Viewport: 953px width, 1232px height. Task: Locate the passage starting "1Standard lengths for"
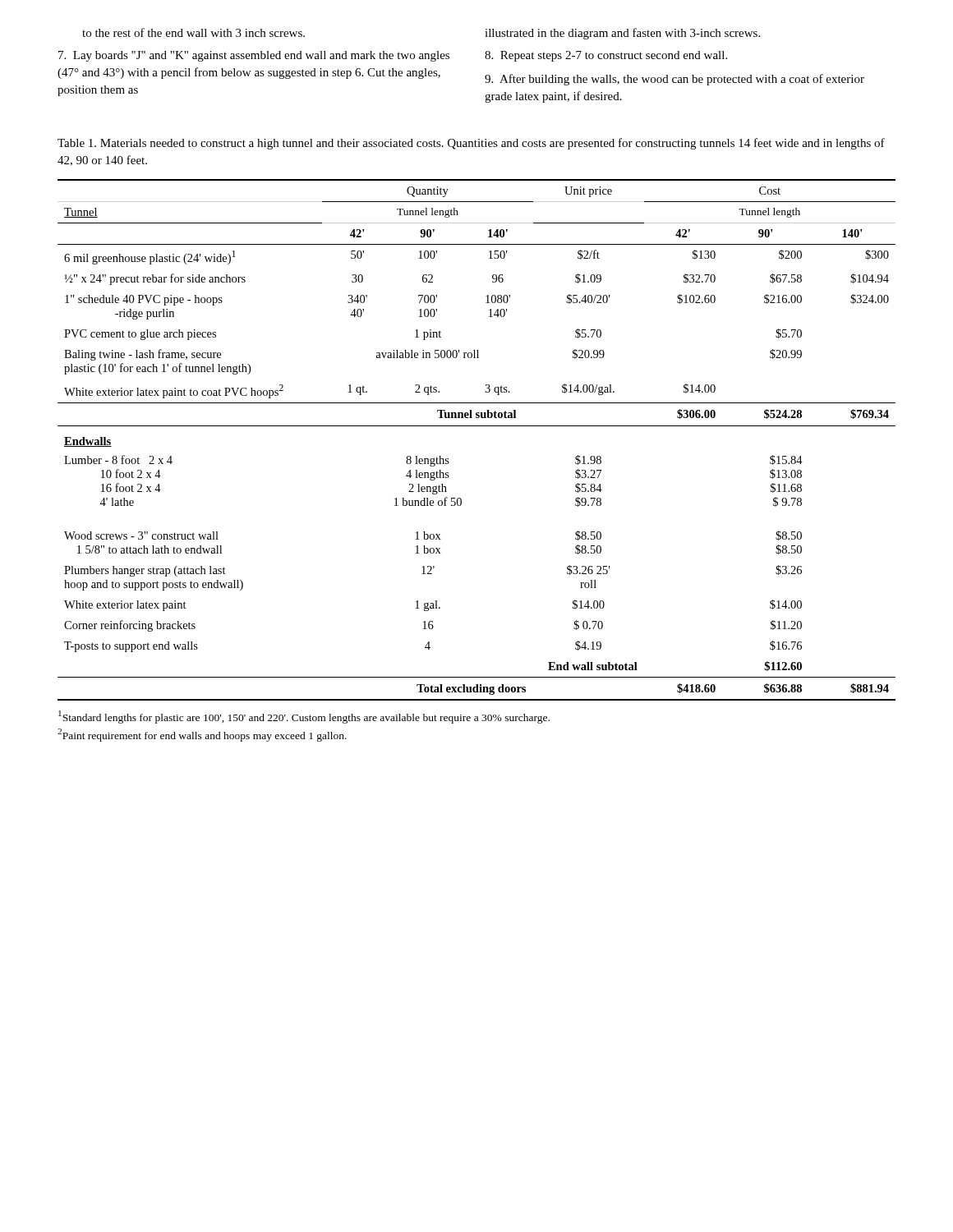pyautogui.click(x=304, y=724)
